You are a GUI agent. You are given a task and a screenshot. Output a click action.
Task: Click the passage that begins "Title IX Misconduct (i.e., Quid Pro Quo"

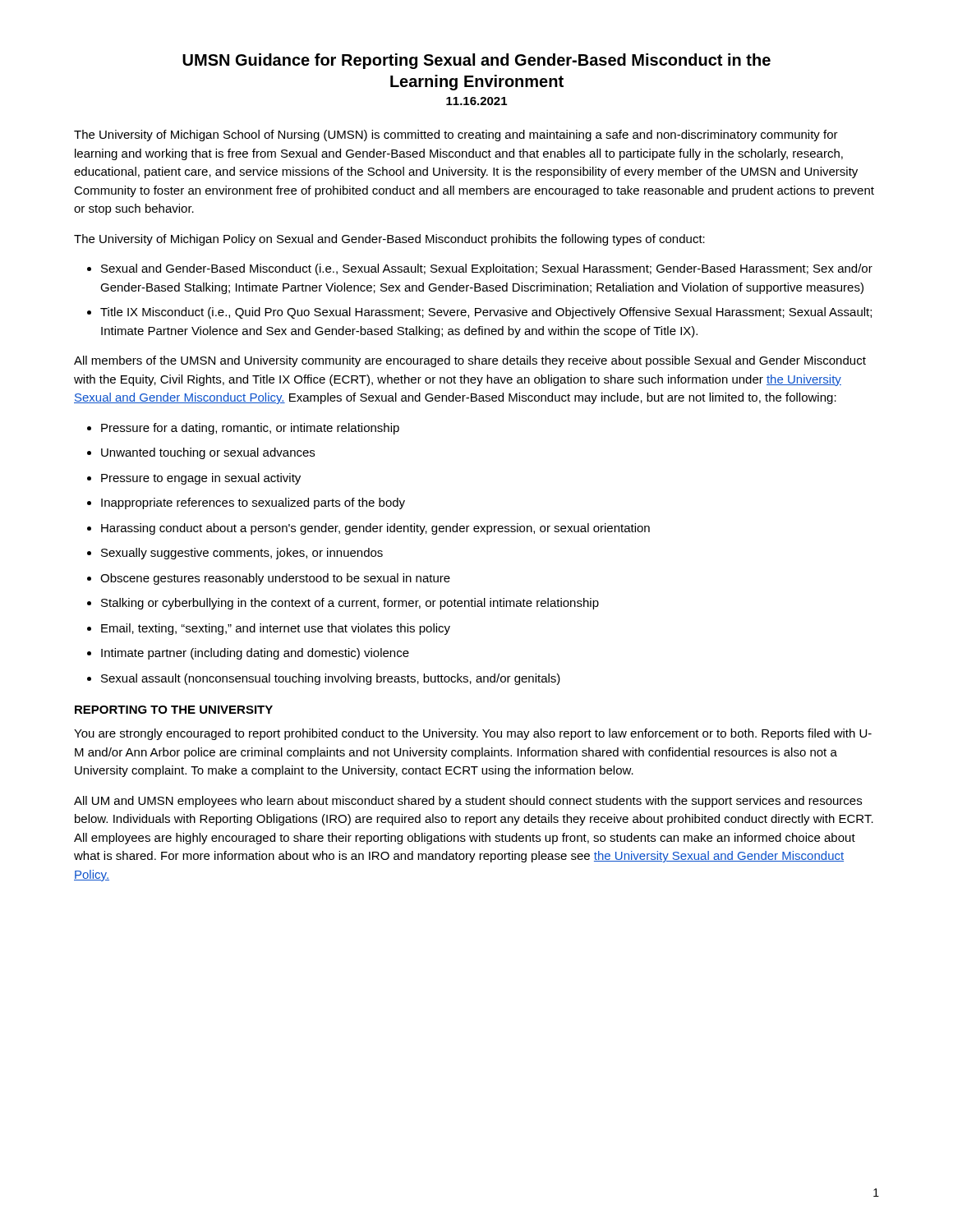(487, 321)
